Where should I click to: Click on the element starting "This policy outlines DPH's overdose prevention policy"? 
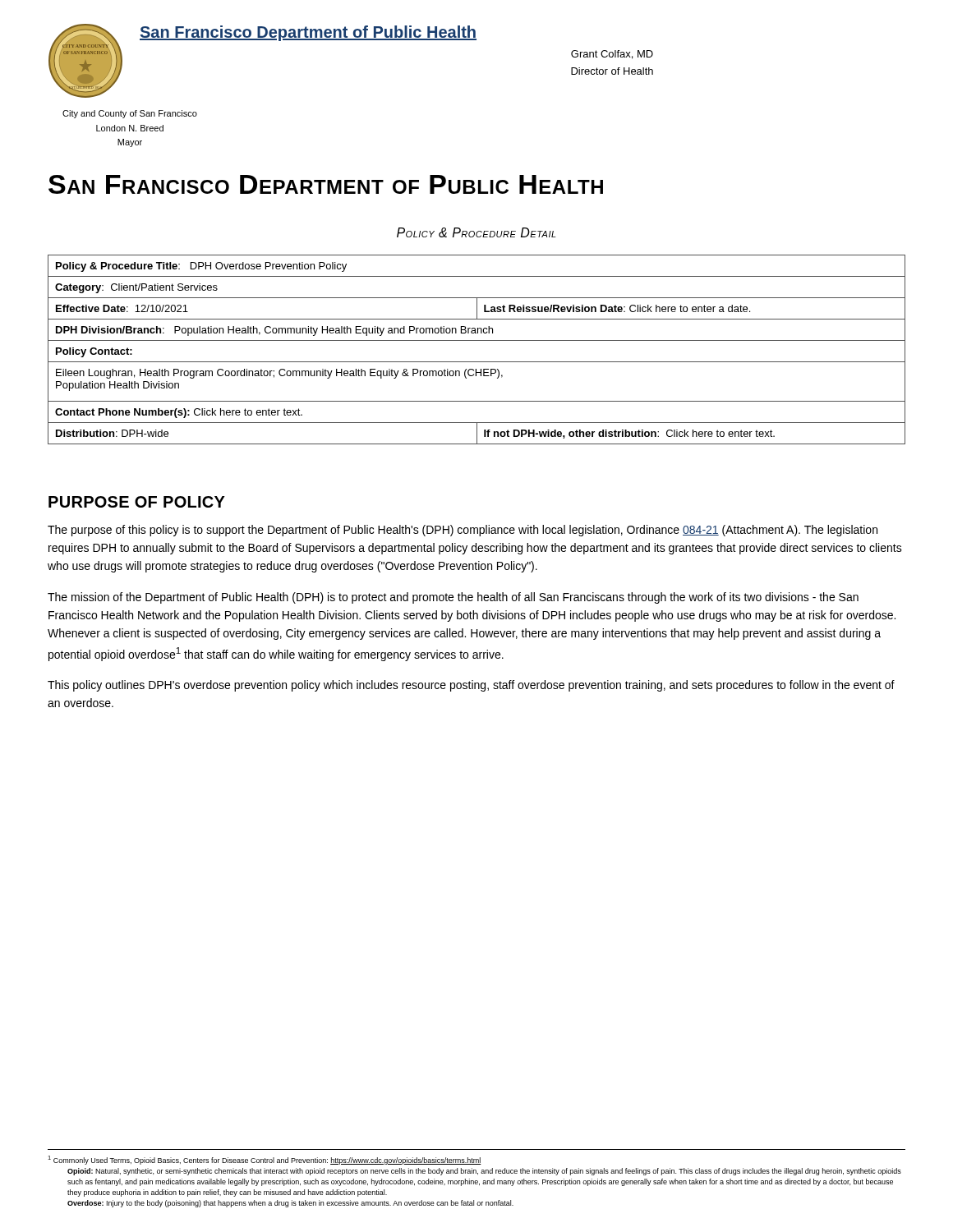pos(471,694)
